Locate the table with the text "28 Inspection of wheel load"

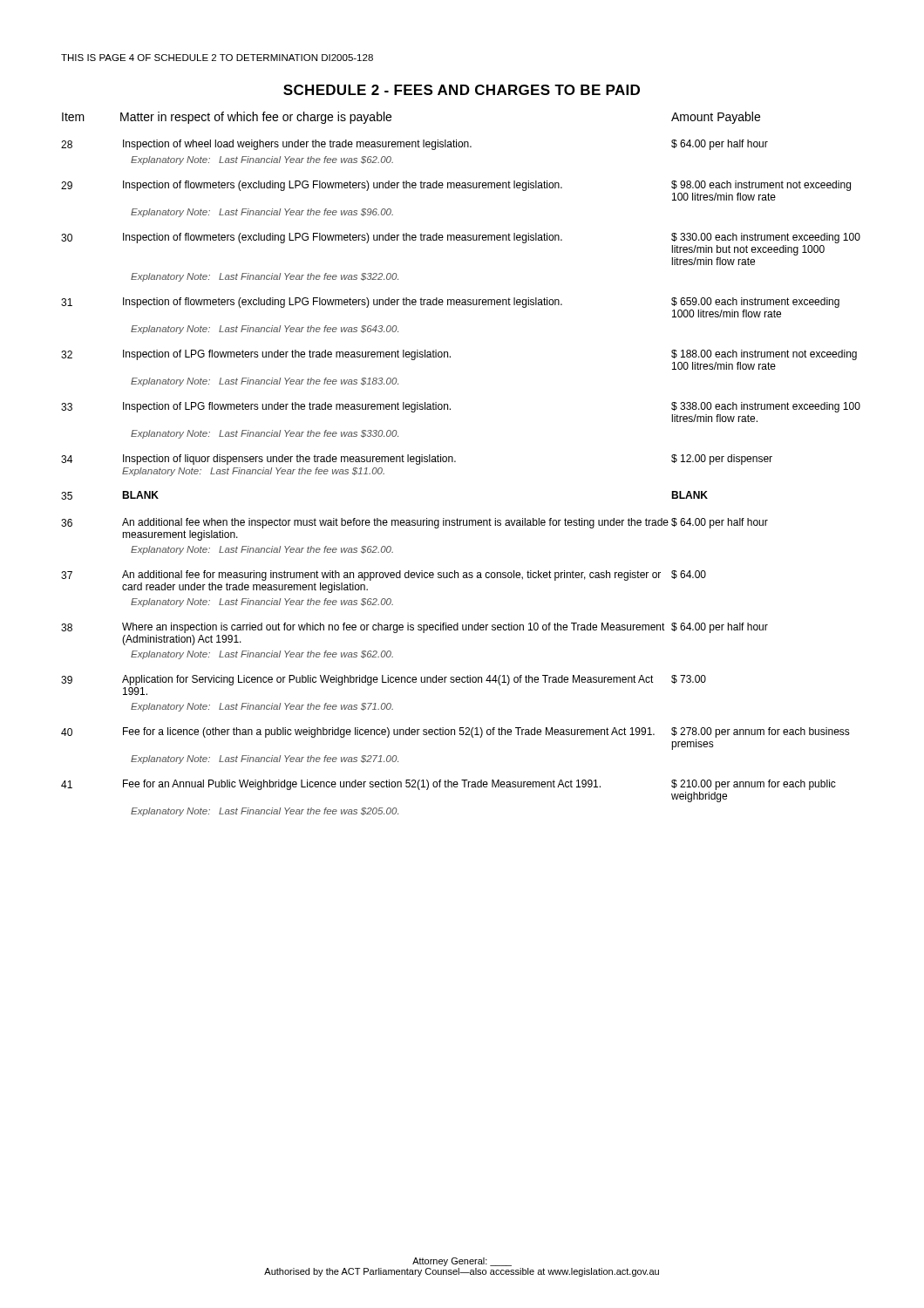point(462,474)
